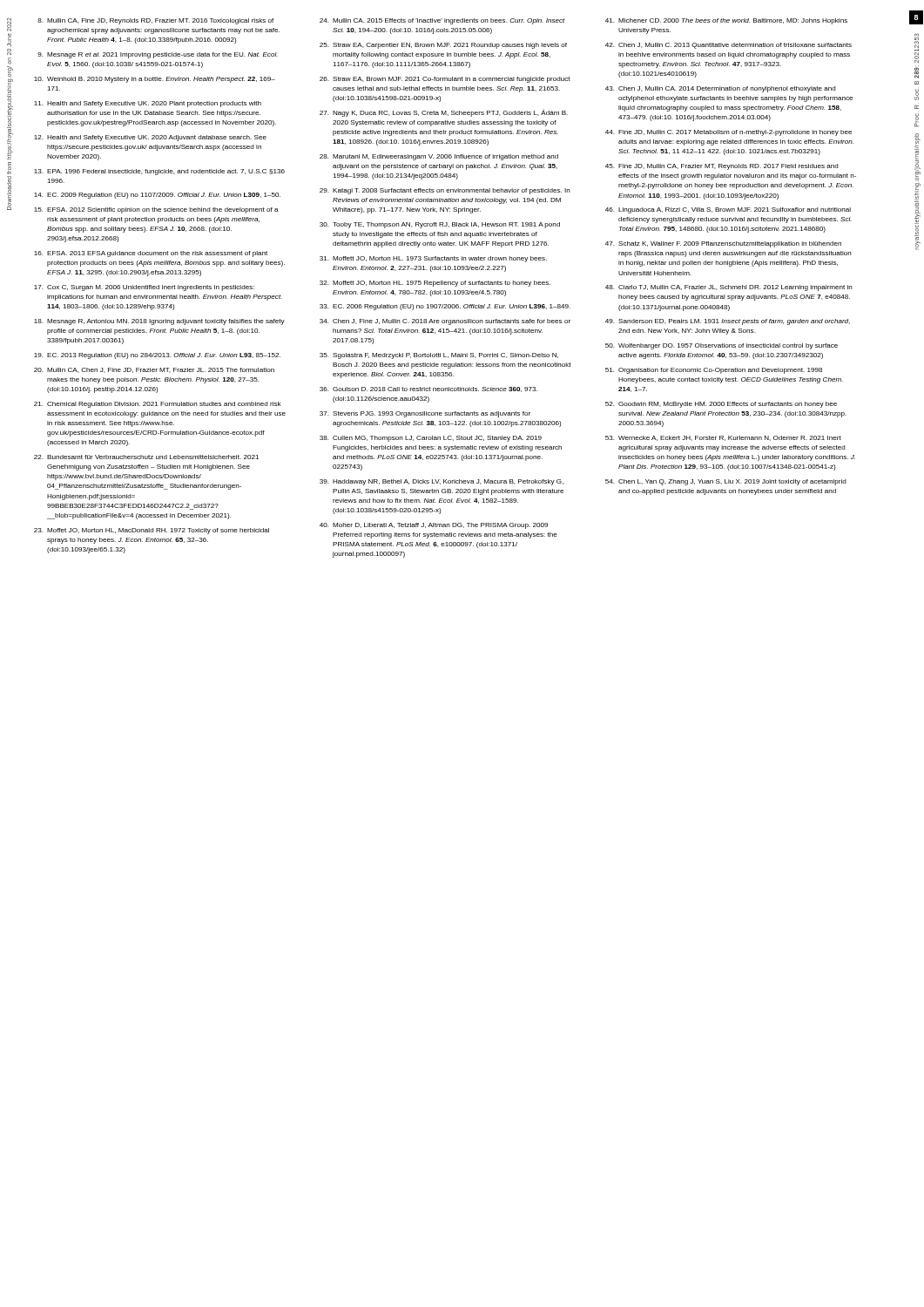Click the passage that begins "47. Schatz K, Wallner F. 2009 Pflanzenschutzmittelapplikation in"
924x1307 pixels.
click(726, 258)
